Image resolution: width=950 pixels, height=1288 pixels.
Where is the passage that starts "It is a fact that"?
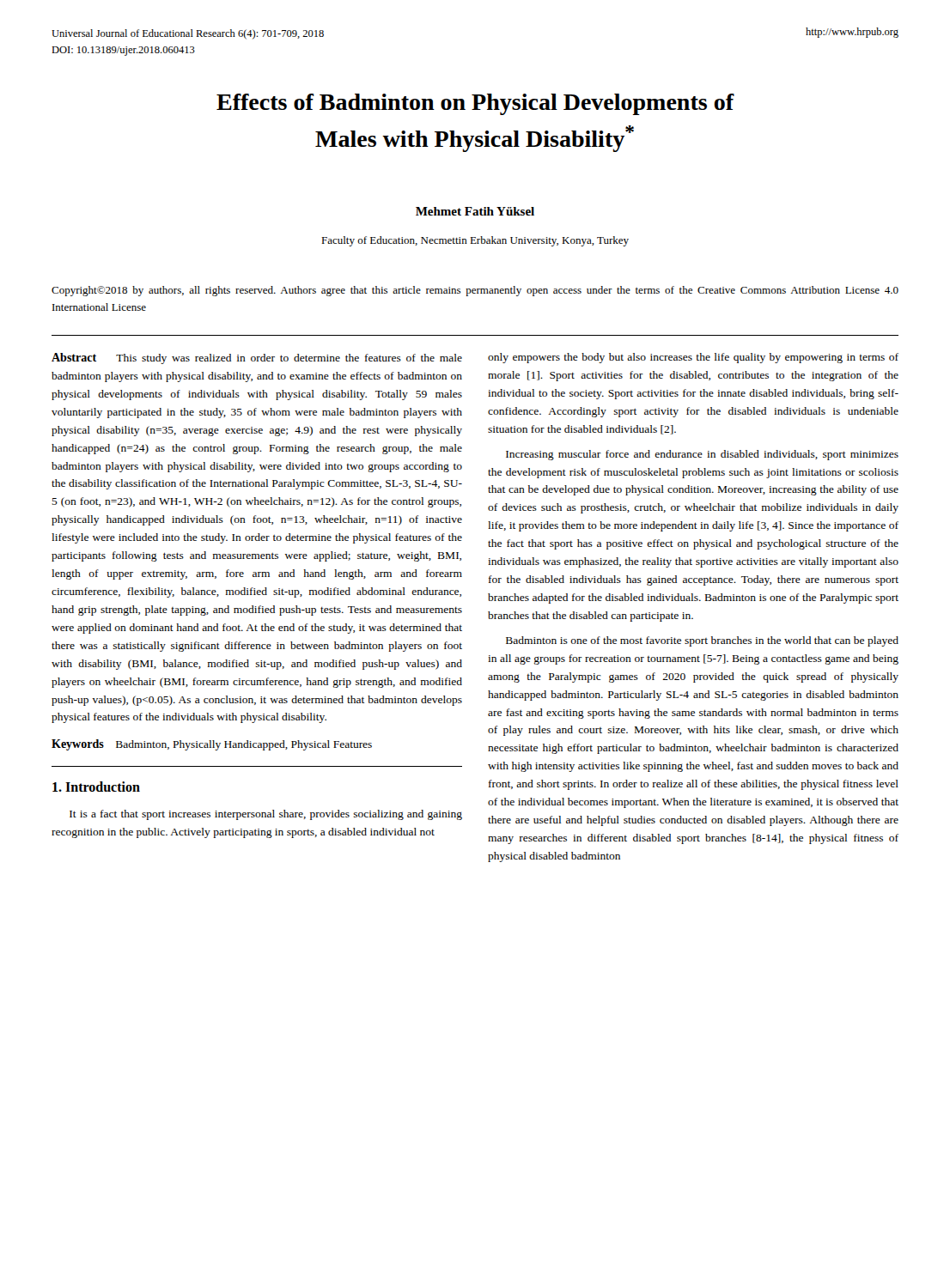[257, 823]
